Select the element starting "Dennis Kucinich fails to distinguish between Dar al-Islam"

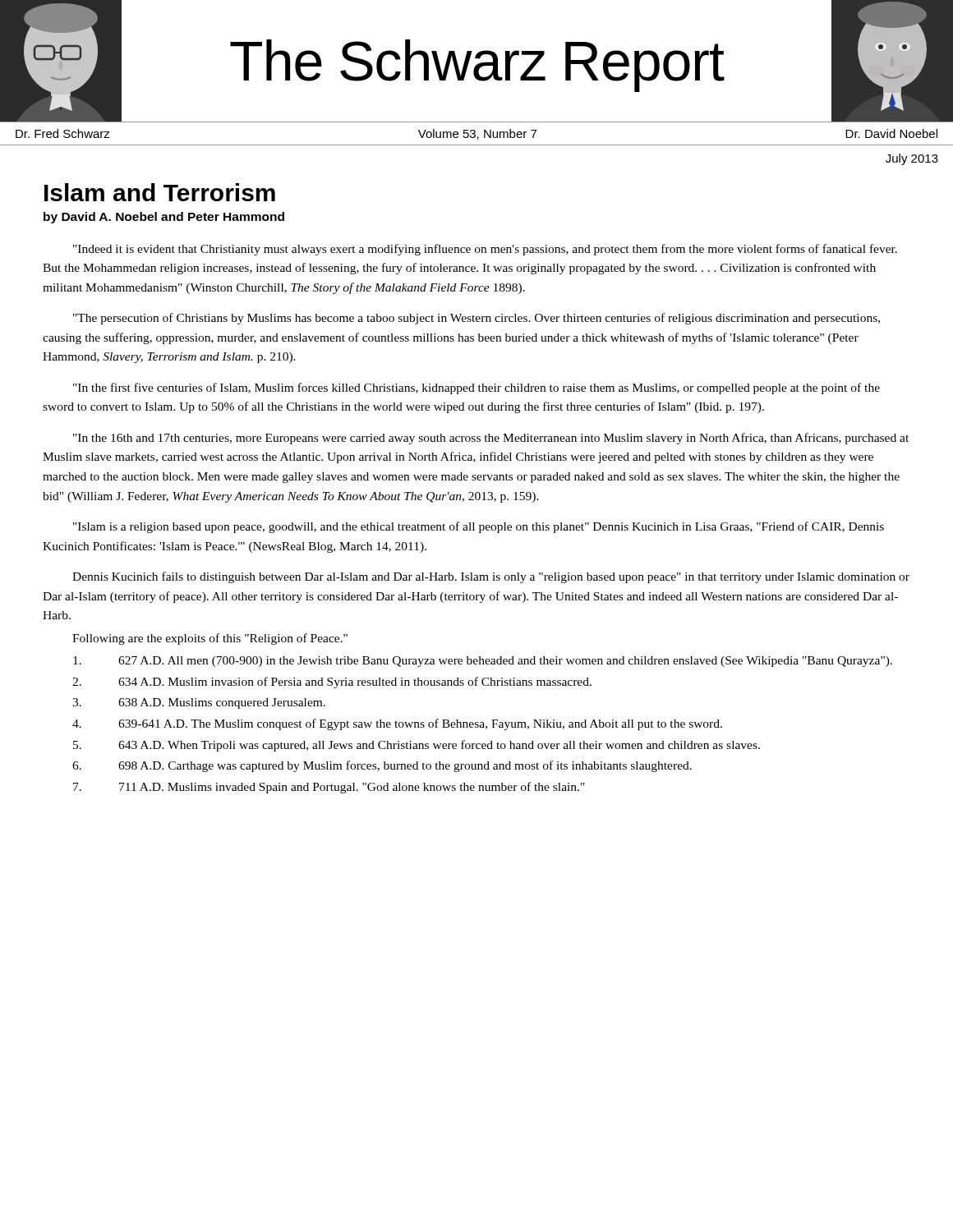coord(476,596)
